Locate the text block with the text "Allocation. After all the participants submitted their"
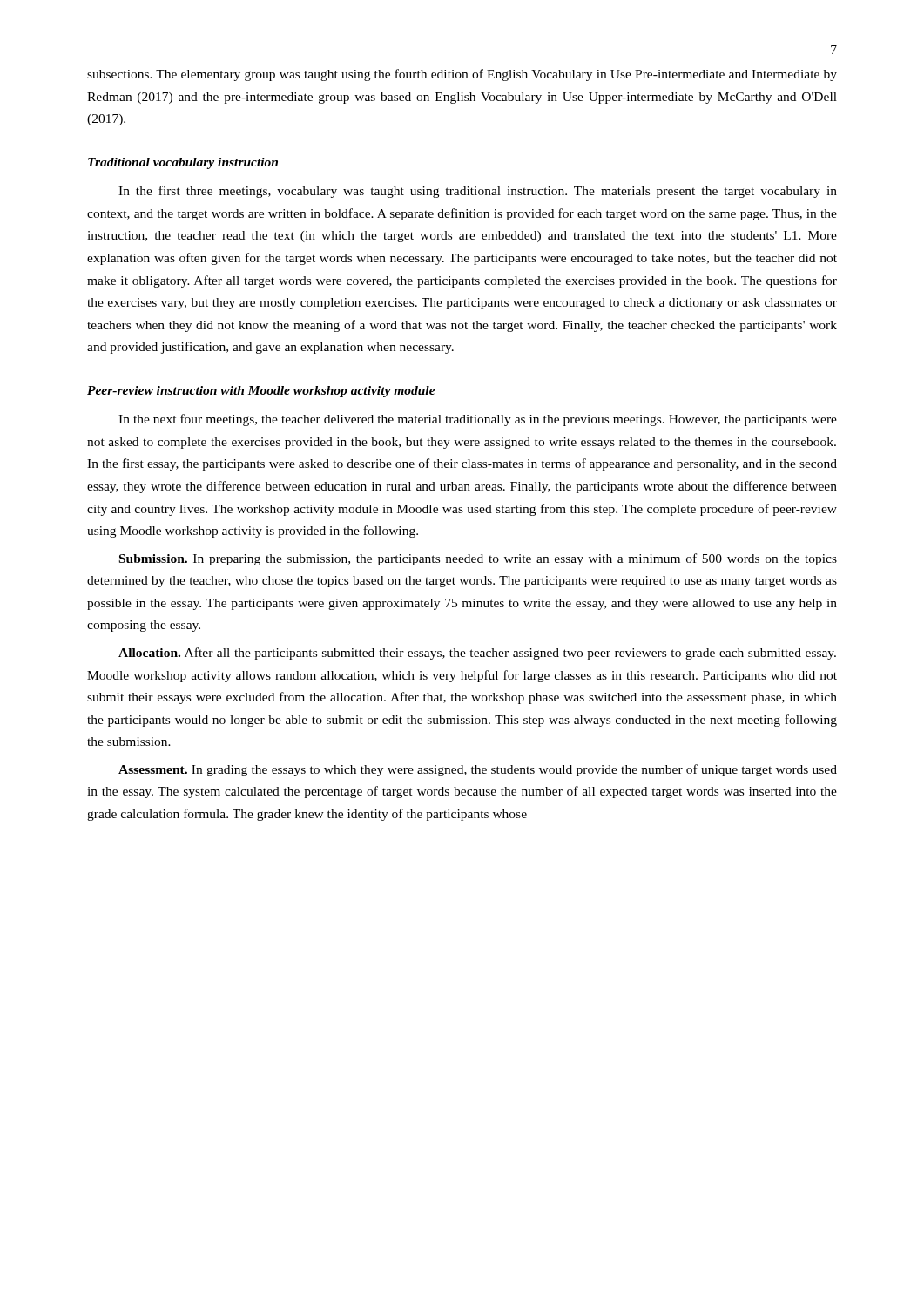Image resolution: width=924 pixels, height=1307 pixels. 462,697
